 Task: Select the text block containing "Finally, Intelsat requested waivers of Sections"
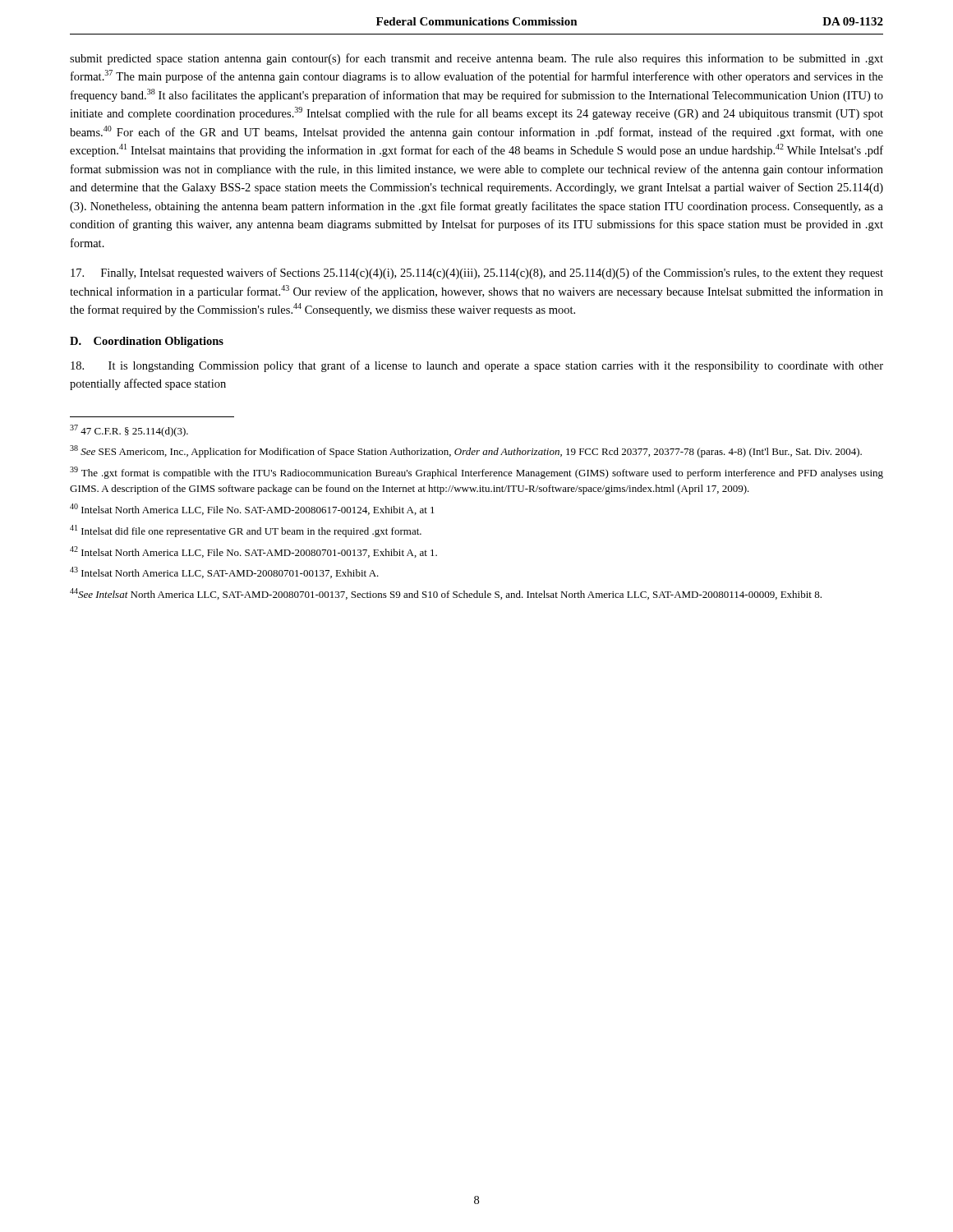pos(476,291)
